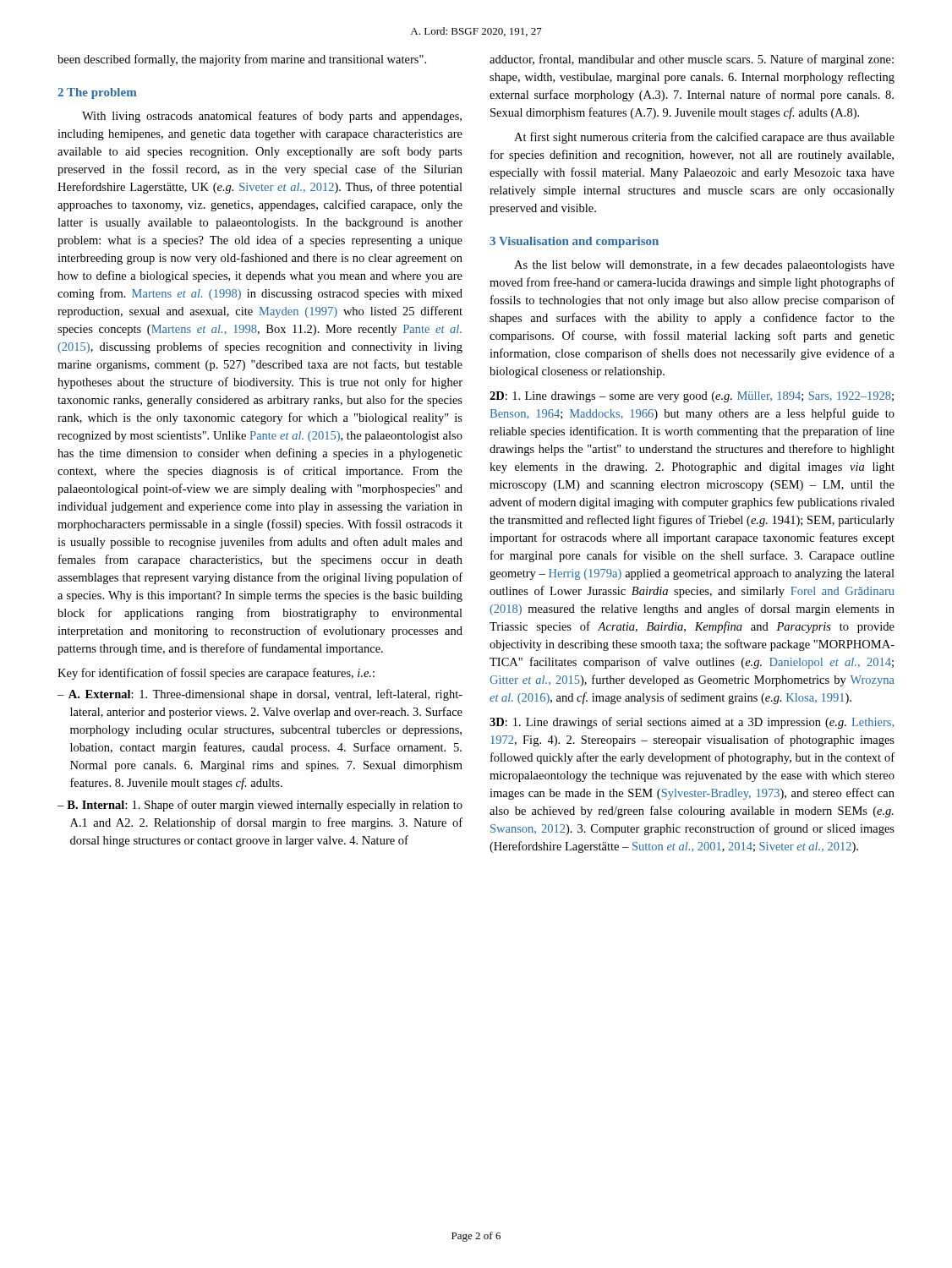
Task: Select the section header that says "3 Visualisation and comparison"
Action: pyautogui.click(x=574, y=241)
